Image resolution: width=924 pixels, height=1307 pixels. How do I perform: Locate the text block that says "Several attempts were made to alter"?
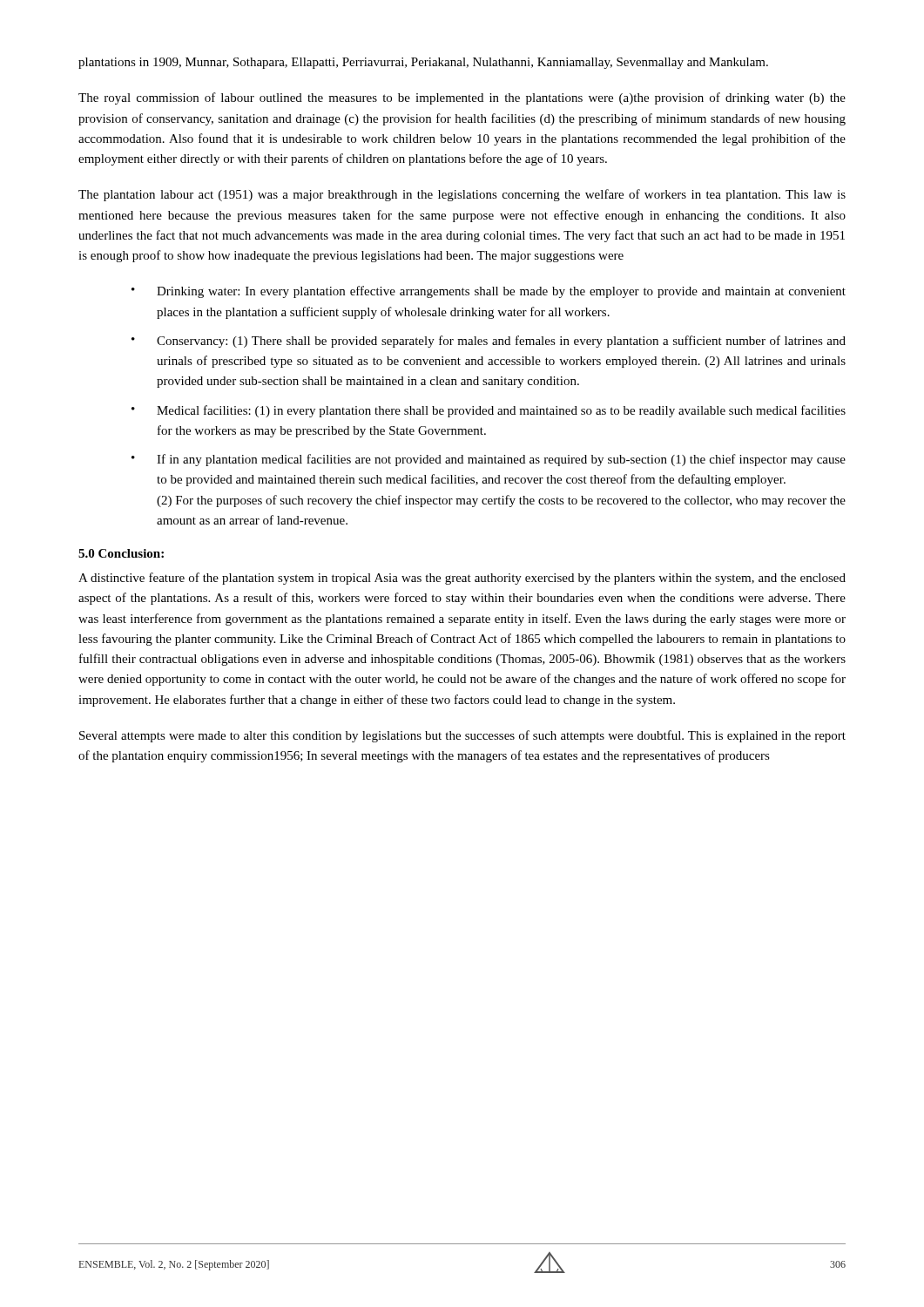462,745
